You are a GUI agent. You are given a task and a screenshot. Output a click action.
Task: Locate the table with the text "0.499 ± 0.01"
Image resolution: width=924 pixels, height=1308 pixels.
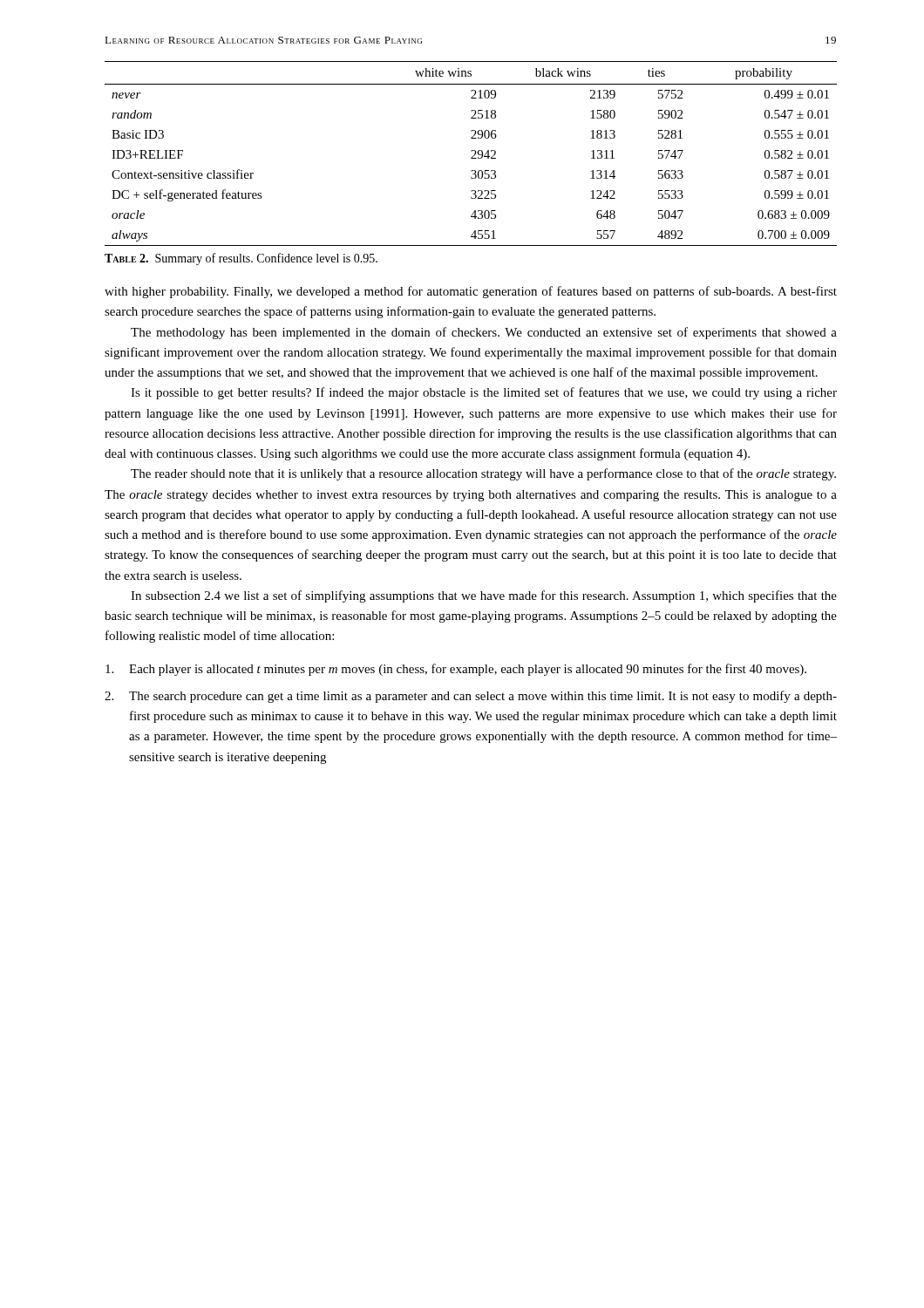(471, 153)
